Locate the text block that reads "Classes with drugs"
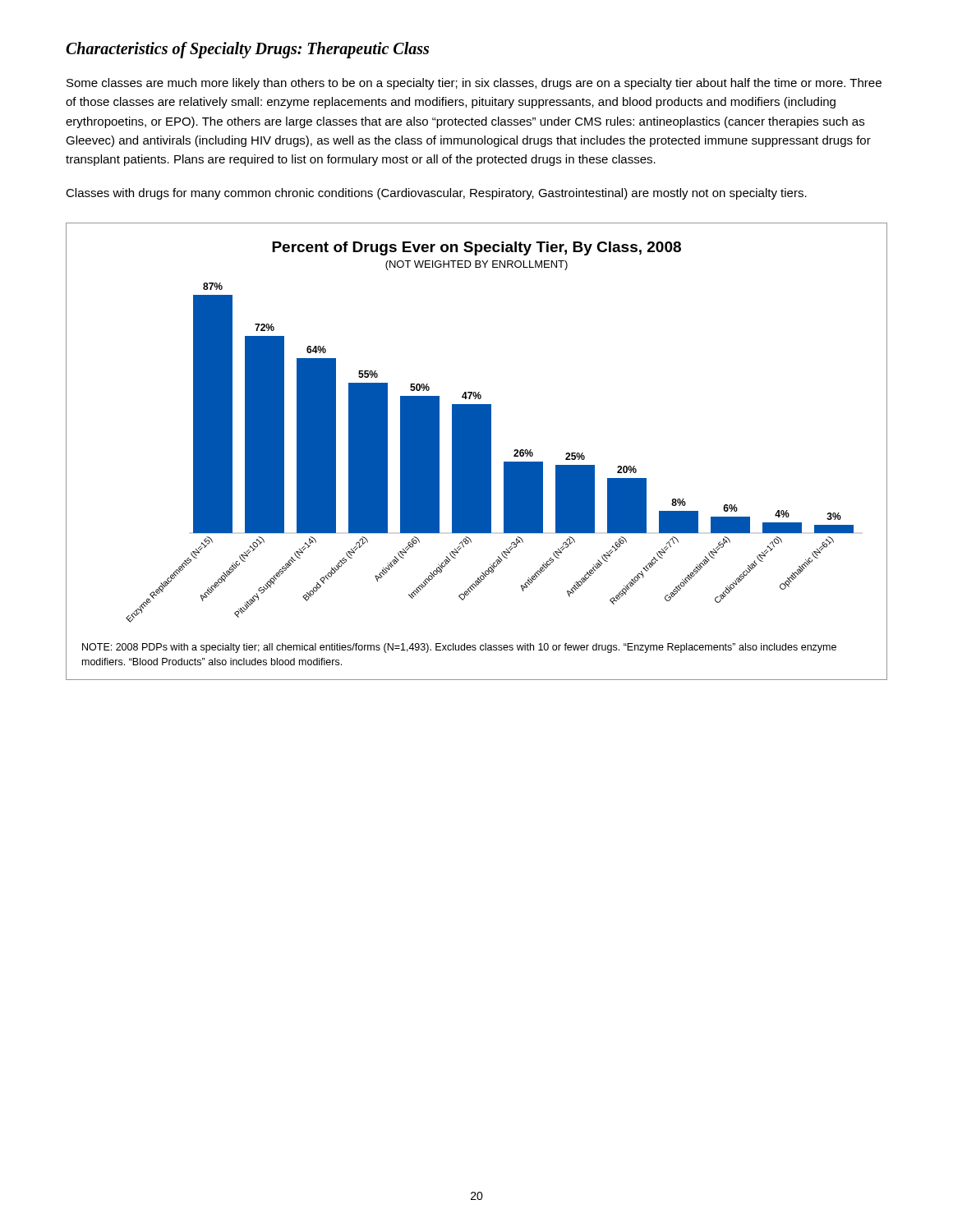The width and height of the screenshot is (953, 1232). coord(476,193)
